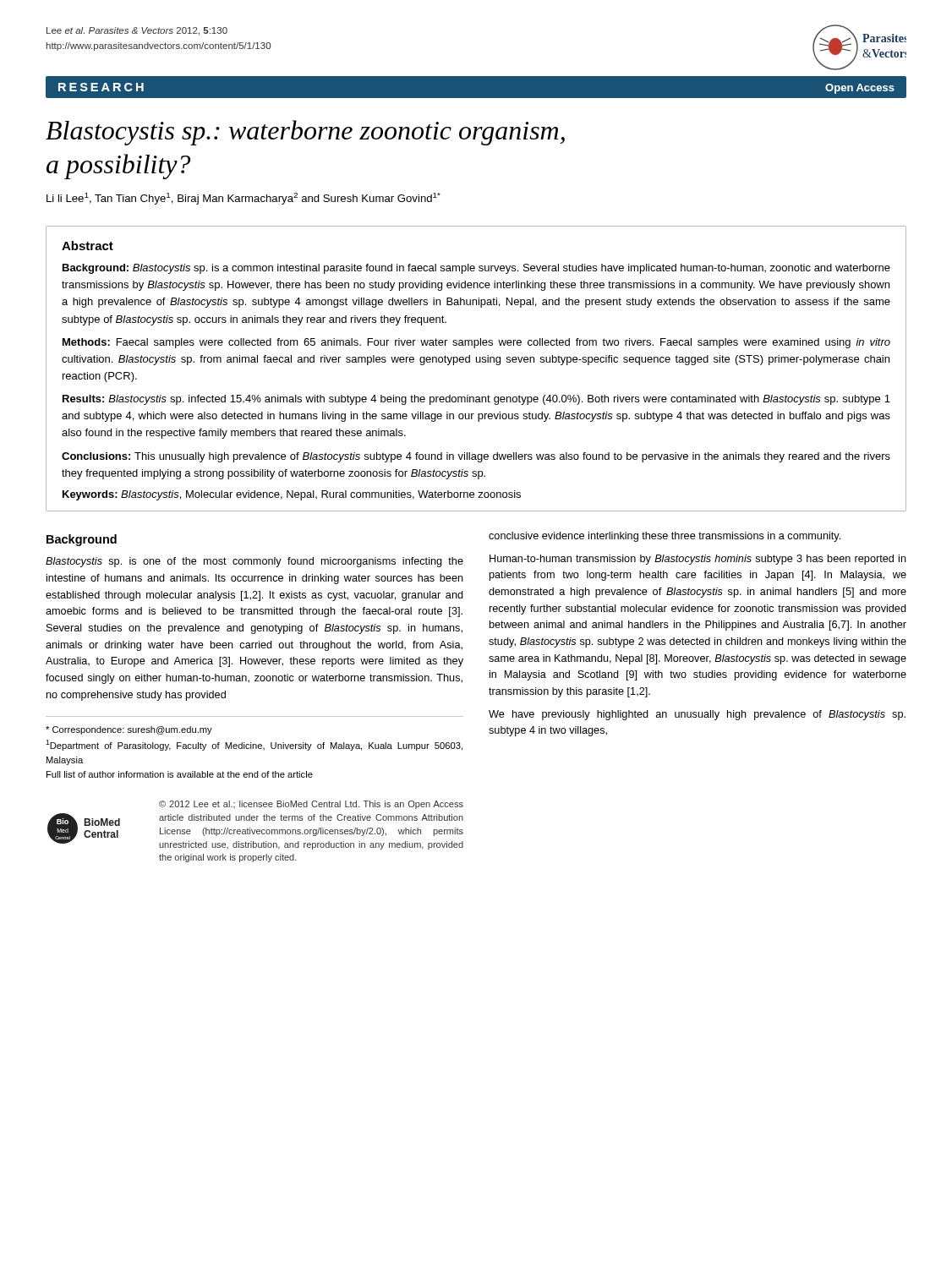Locate the text block containing "conclusive evidence interlinking these three transmissions in a"
The height and width of the screenshot is (1268, 952).
click(x=697, y=634)
